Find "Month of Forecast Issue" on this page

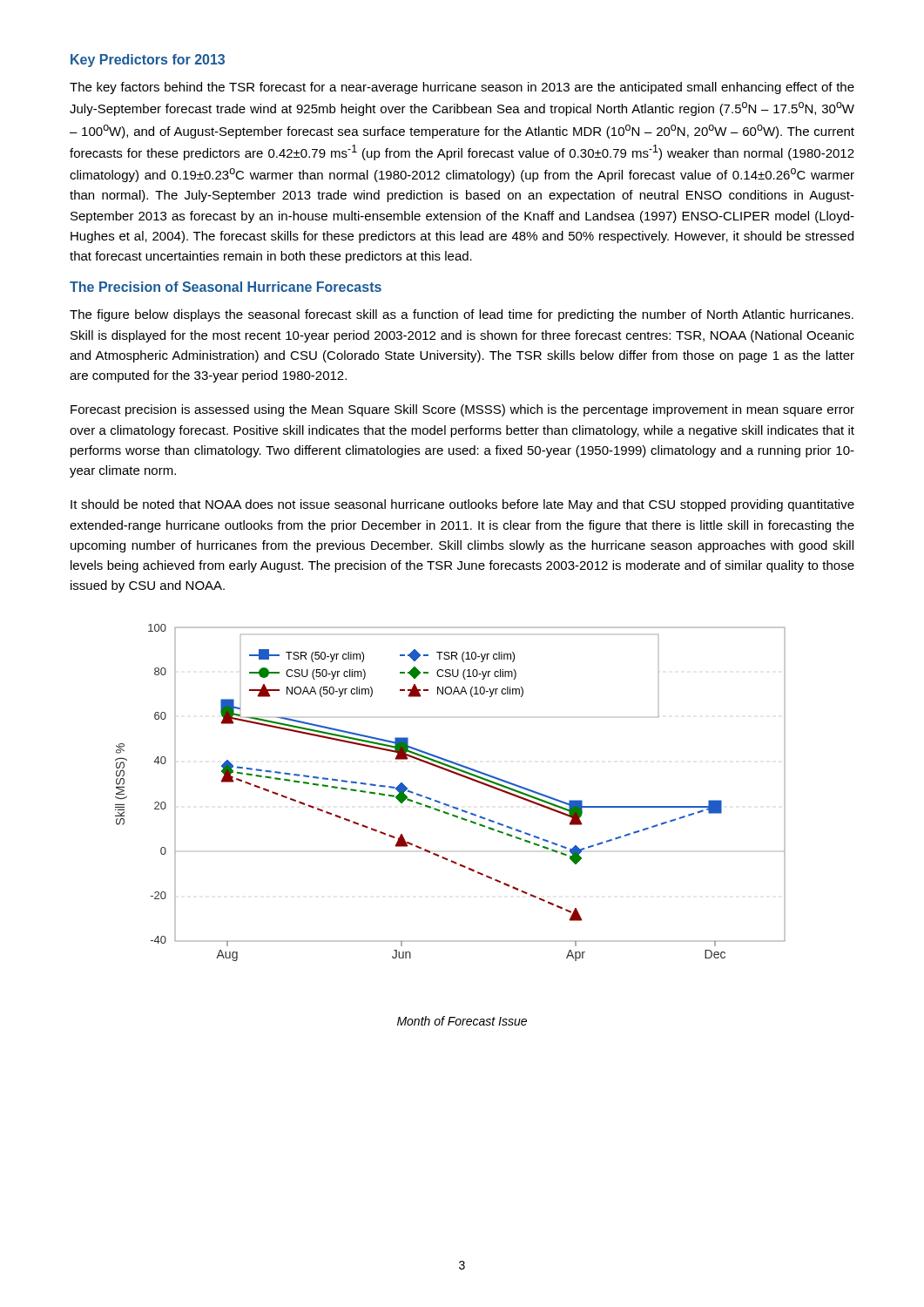[462, 1021]
